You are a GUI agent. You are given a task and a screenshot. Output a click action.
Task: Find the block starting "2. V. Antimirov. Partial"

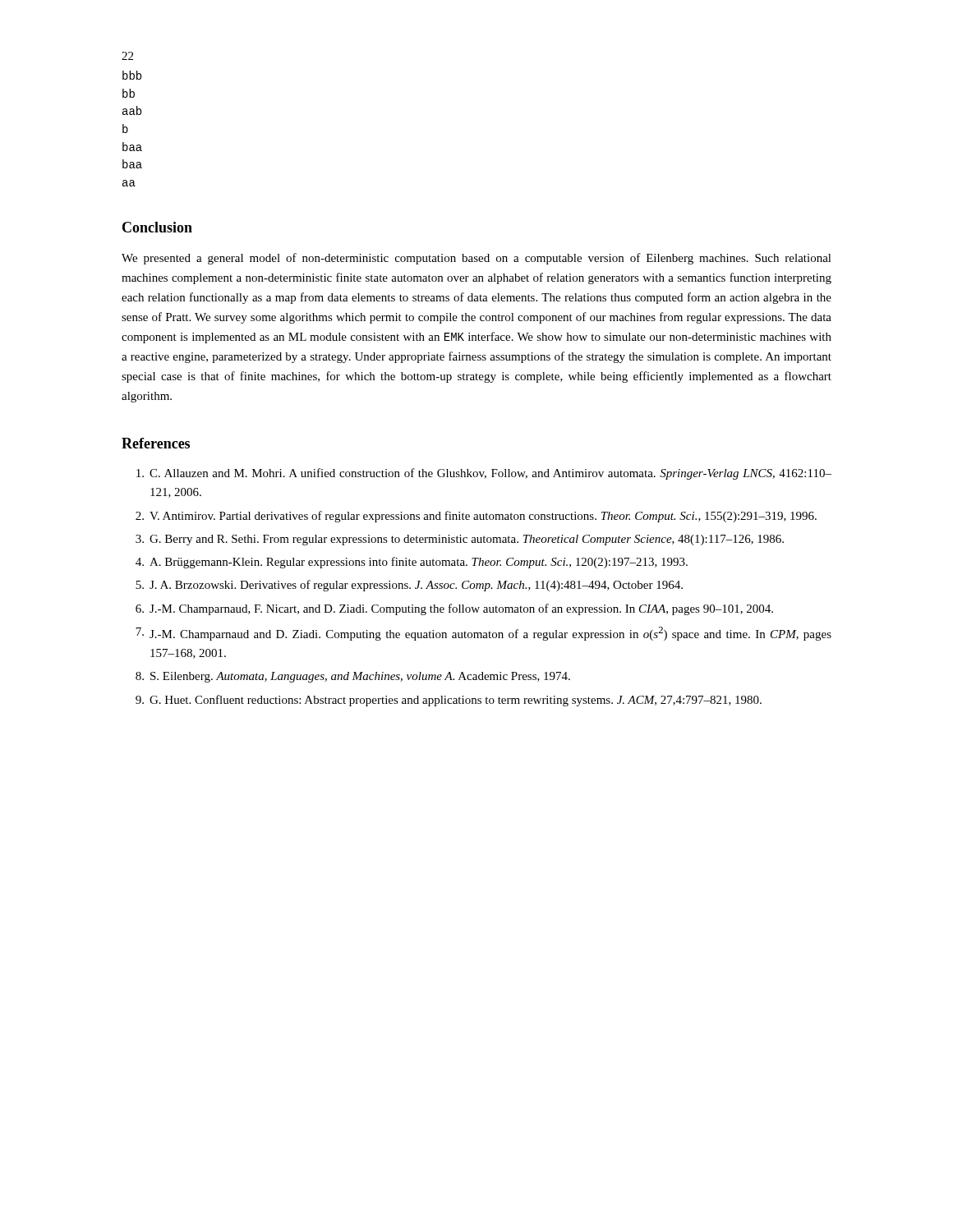476,516
